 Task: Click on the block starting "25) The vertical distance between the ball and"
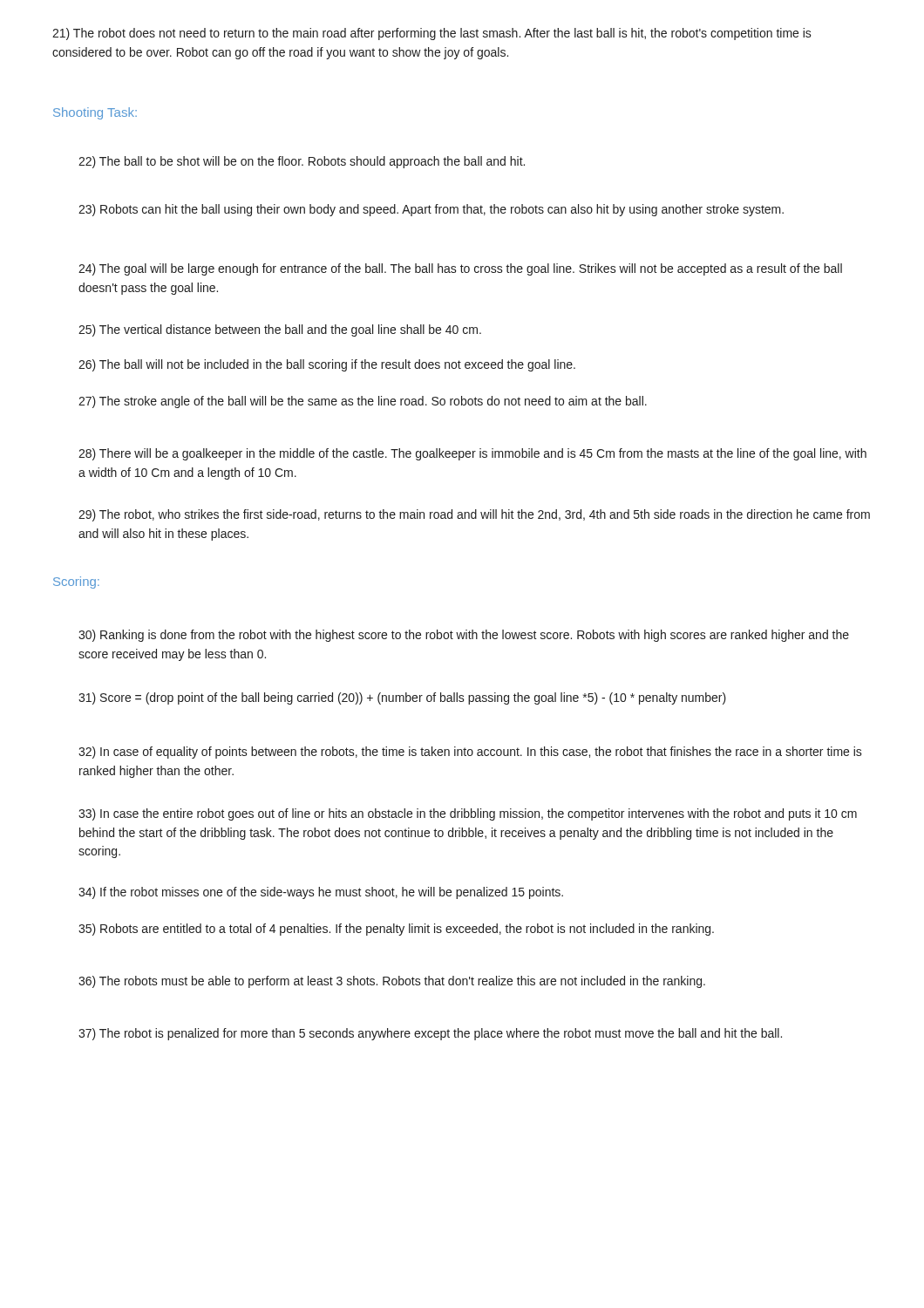280,330
